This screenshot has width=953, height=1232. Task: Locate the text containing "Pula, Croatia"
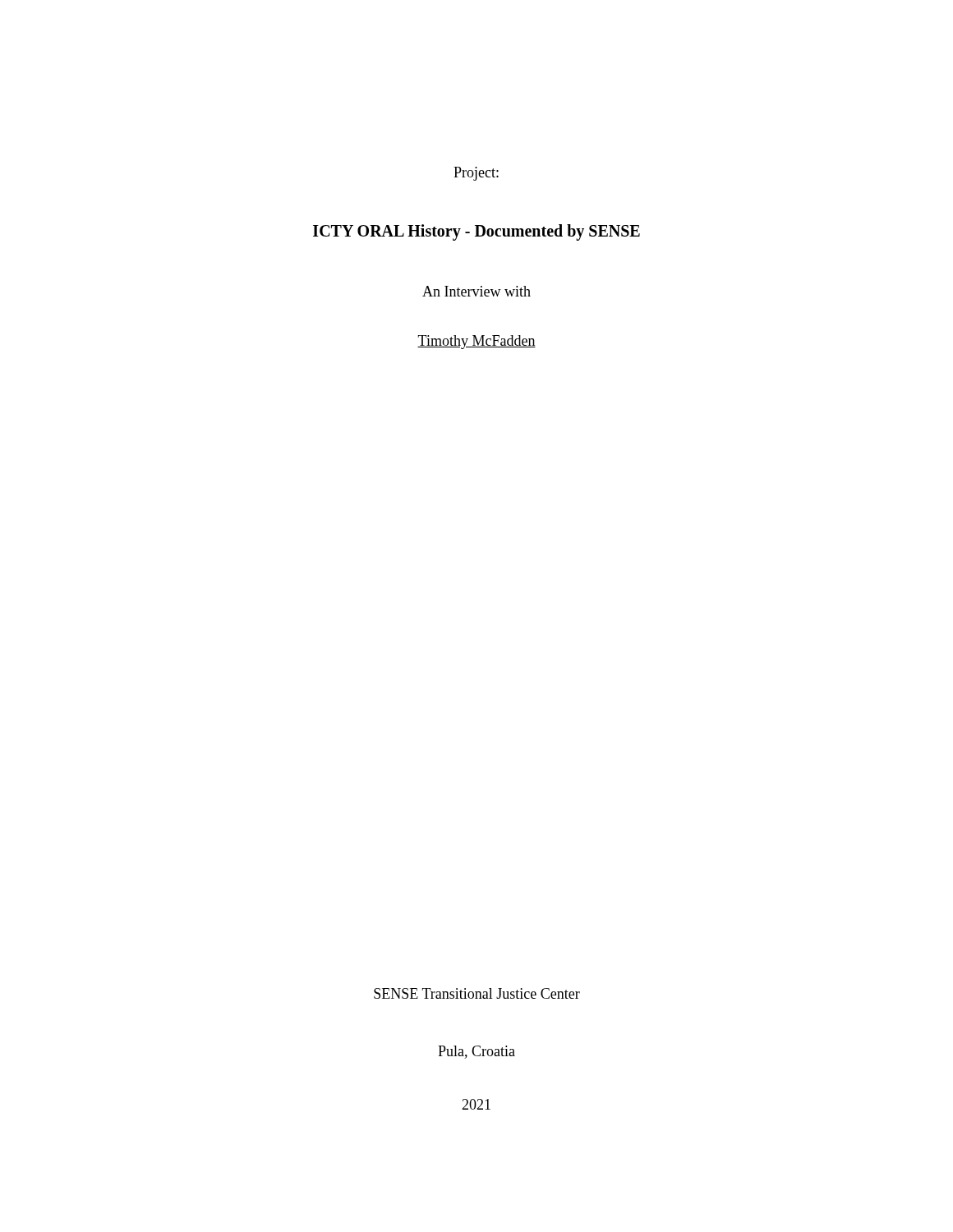[x=476, y=1051]
